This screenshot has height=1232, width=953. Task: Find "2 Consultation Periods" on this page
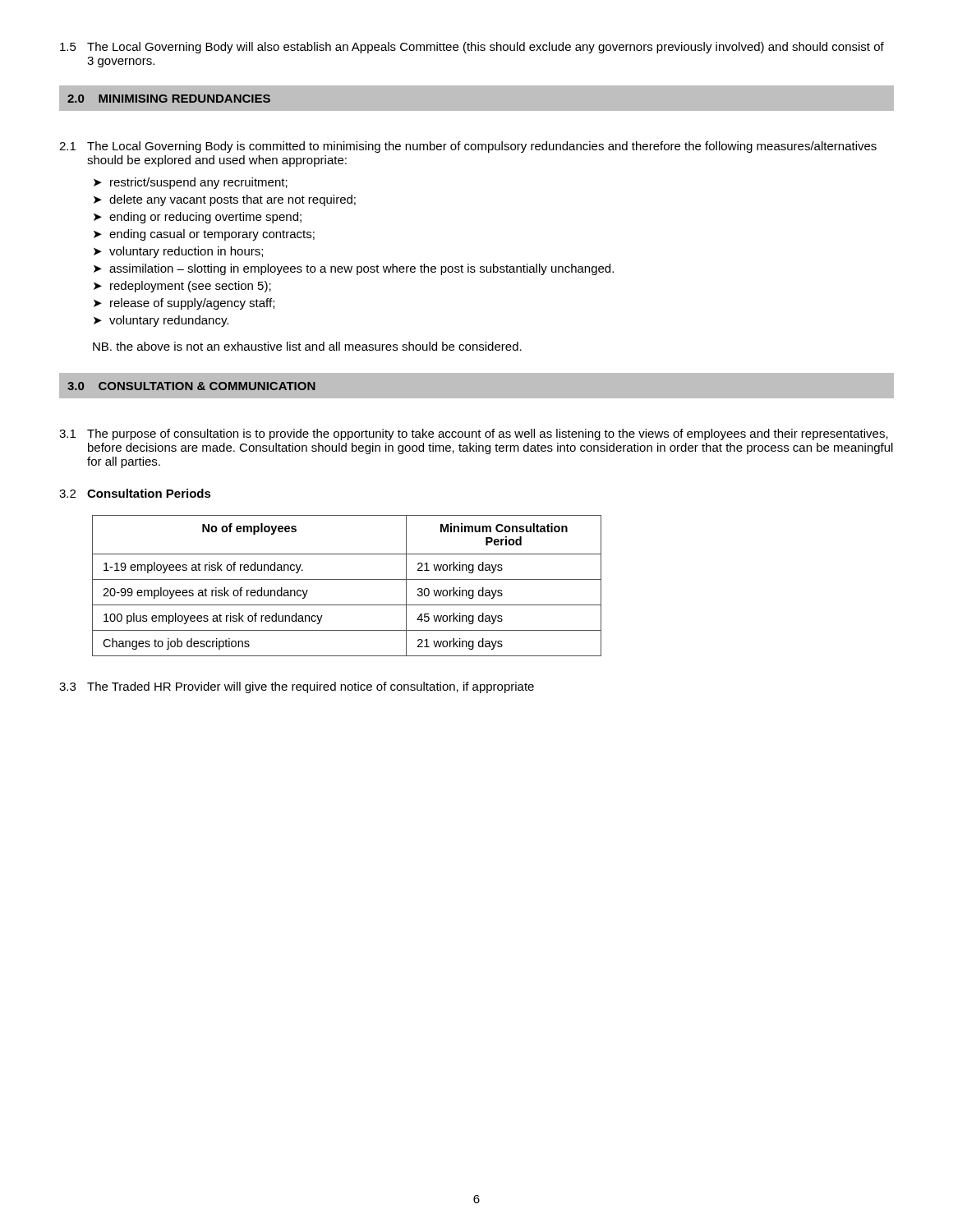[x=135, y=493]
